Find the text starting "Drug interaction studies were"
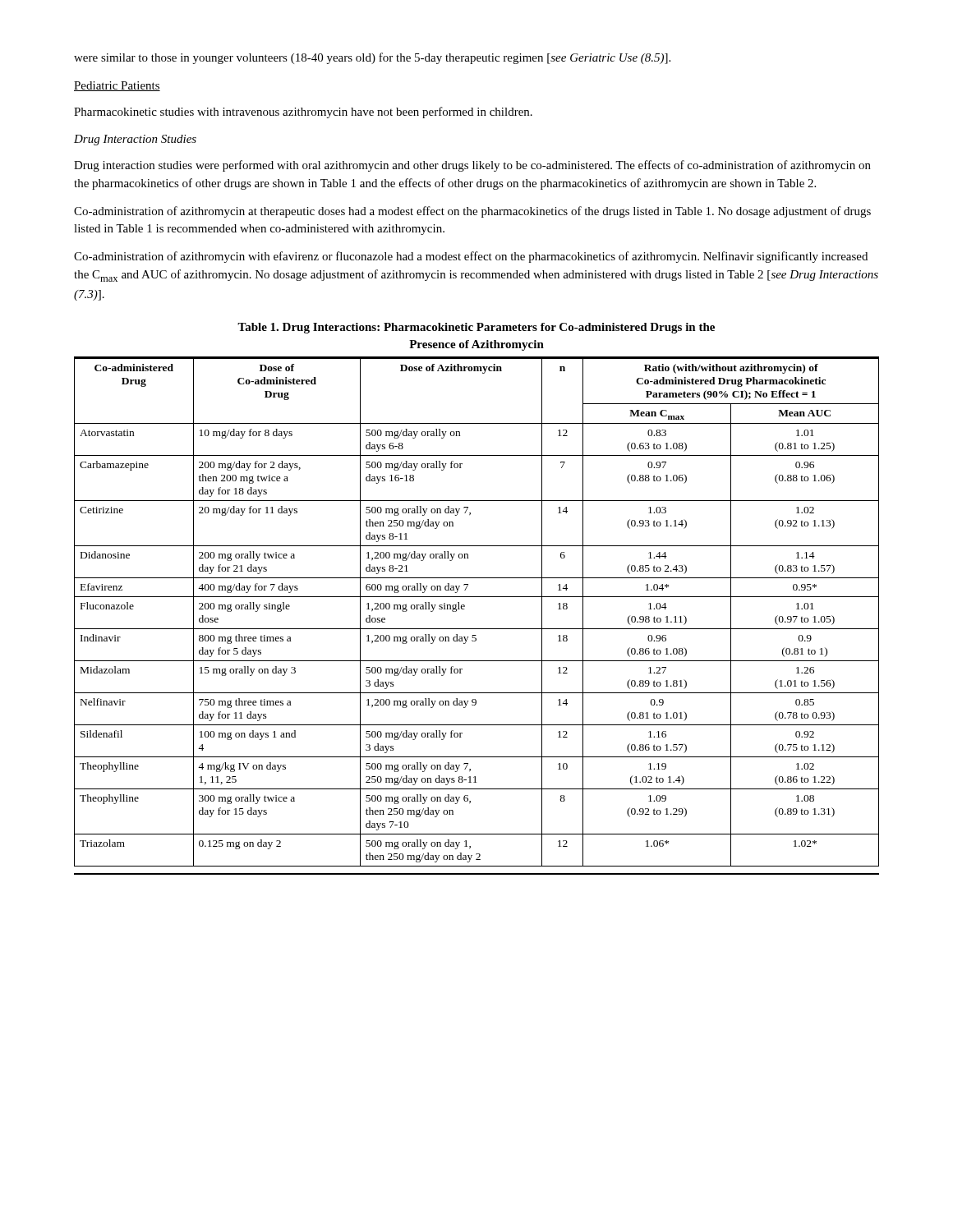This screenshot has width=953, height=1232. pos(472,174)
